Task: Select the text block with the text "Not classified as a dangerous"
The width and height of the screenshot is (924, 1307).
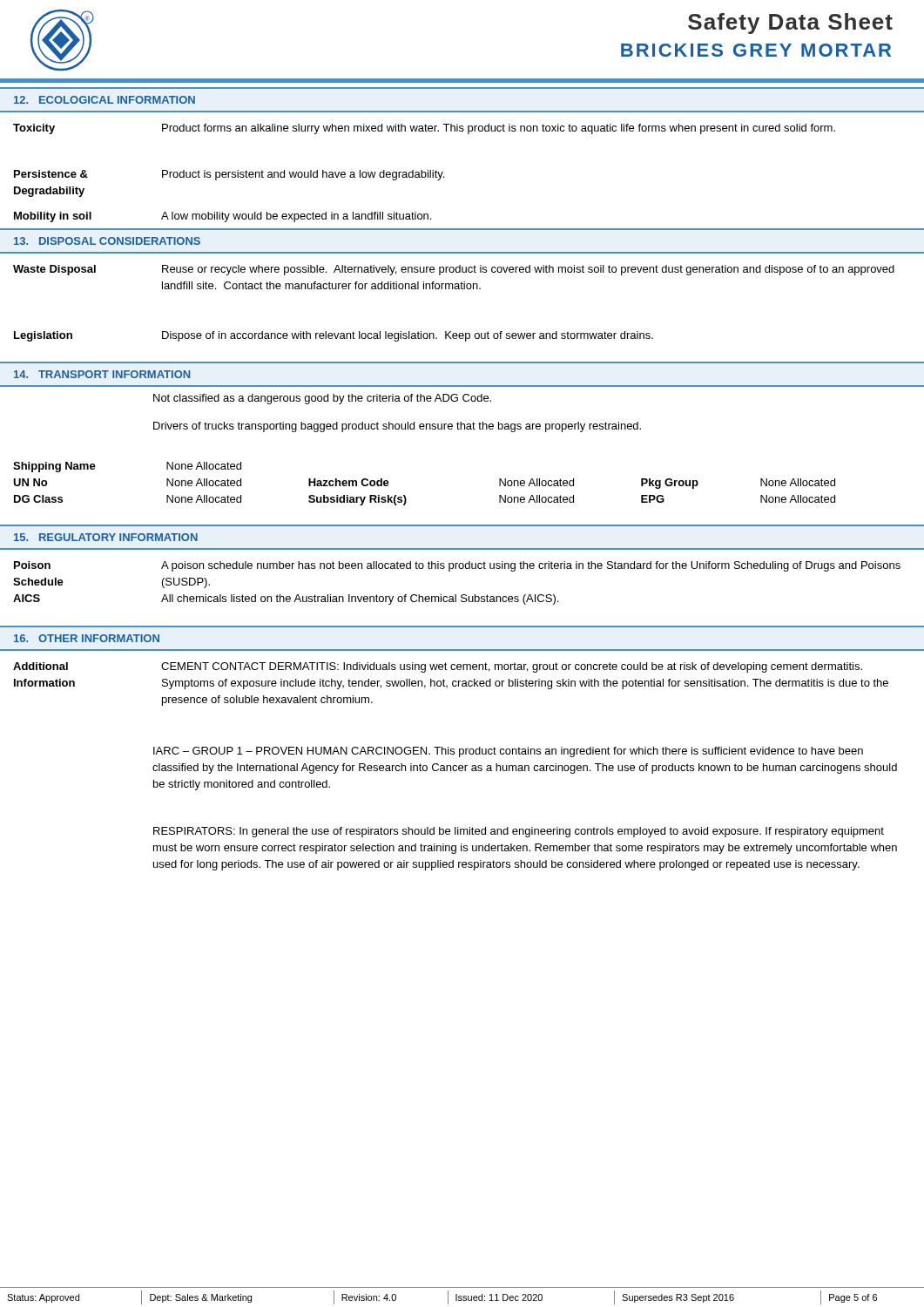Action: 322,398
